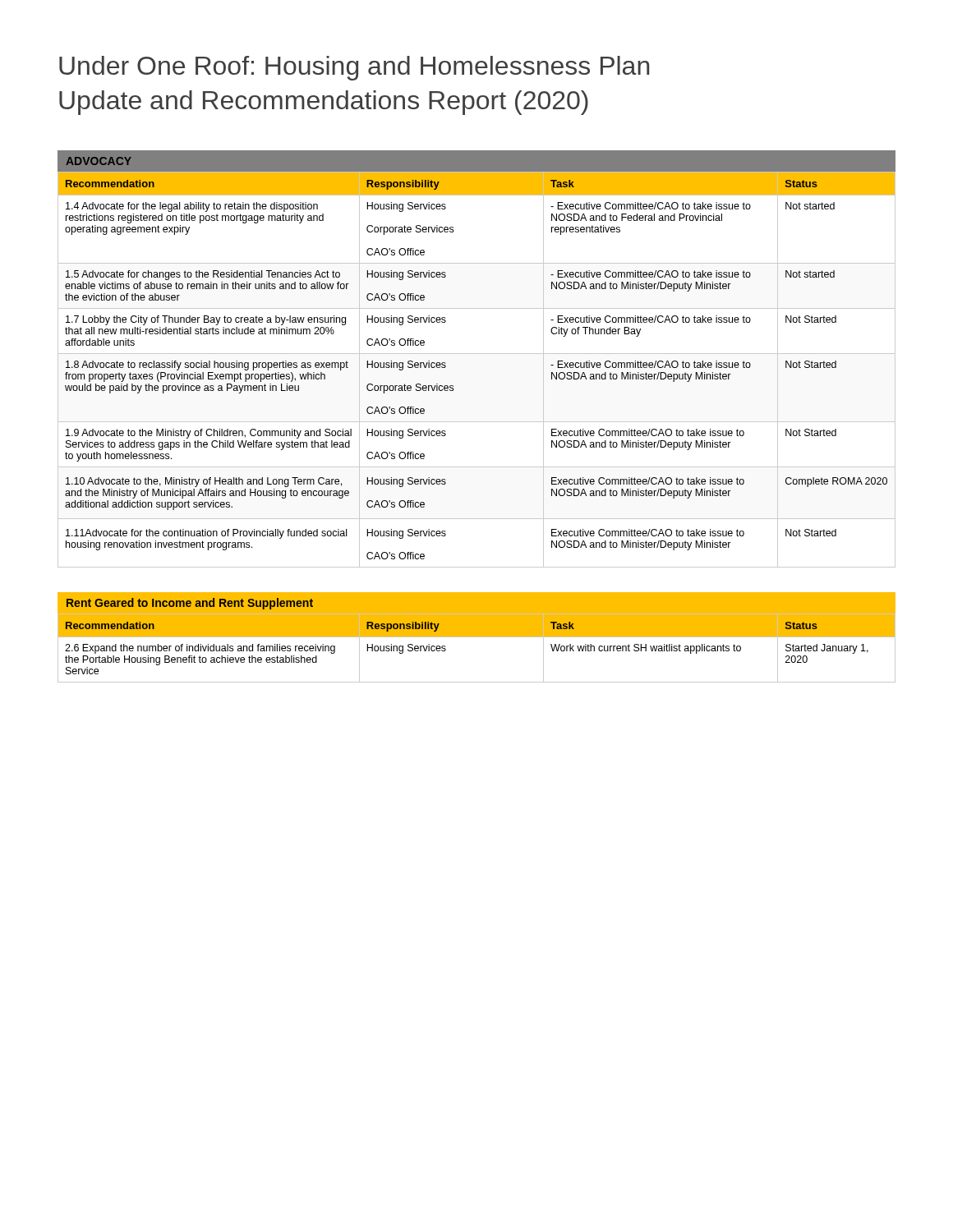Click on the block starting "Under One Roof: Housing and"

(476, 83)
